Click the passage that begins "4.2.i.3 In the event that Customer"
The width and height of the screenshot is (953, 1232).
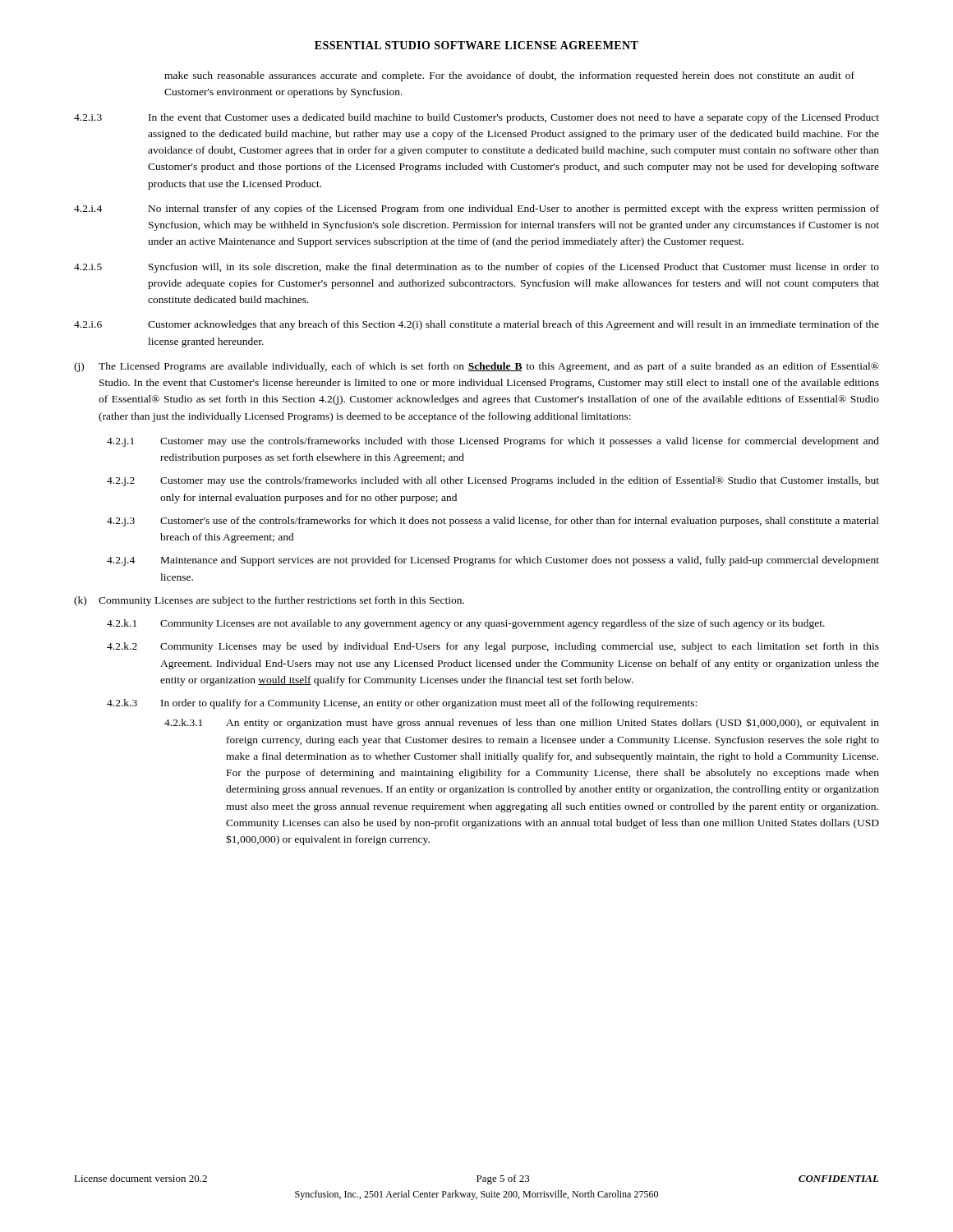click(476, 150)
